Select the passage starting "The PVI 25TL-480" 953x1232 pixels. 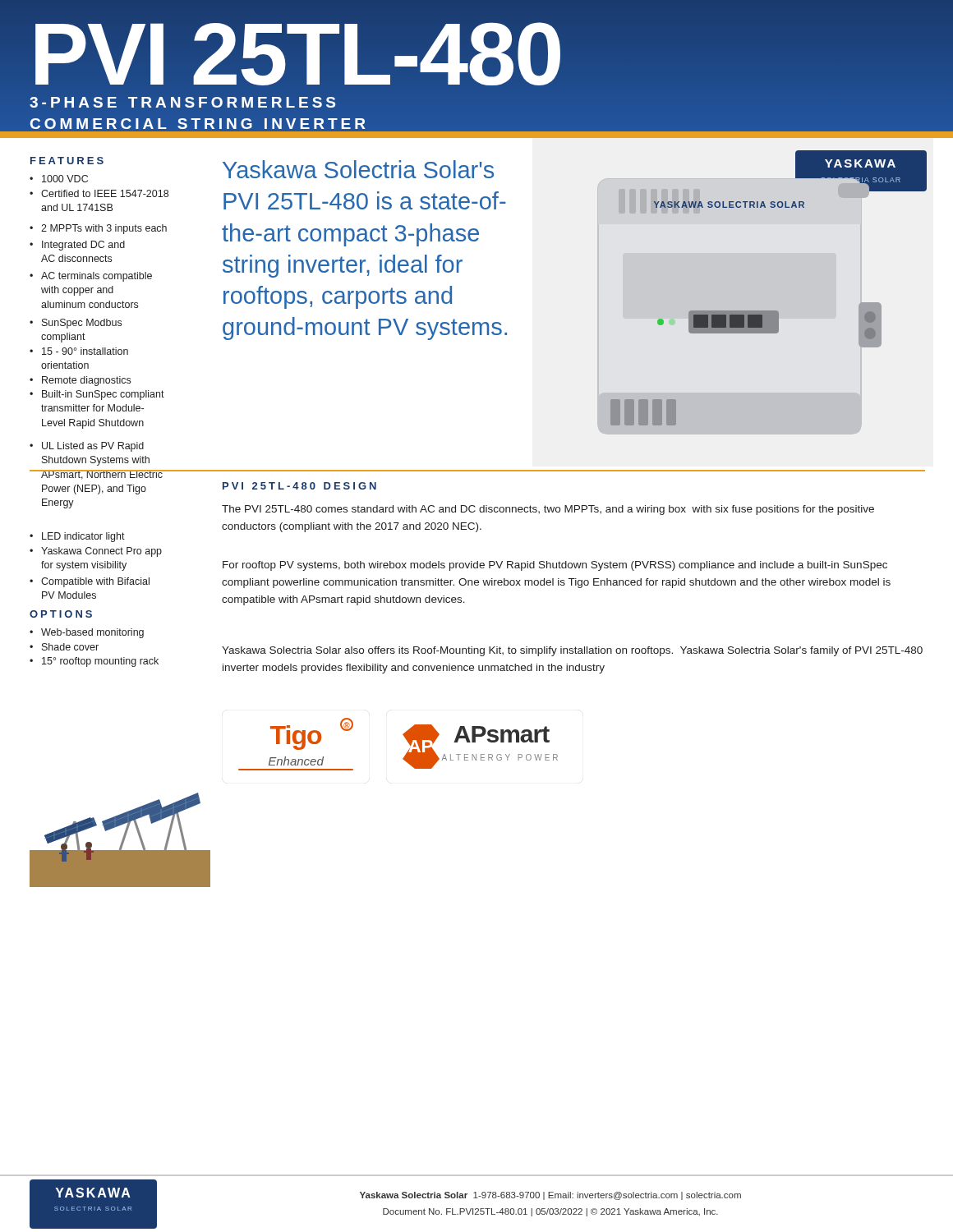point(548,517)
